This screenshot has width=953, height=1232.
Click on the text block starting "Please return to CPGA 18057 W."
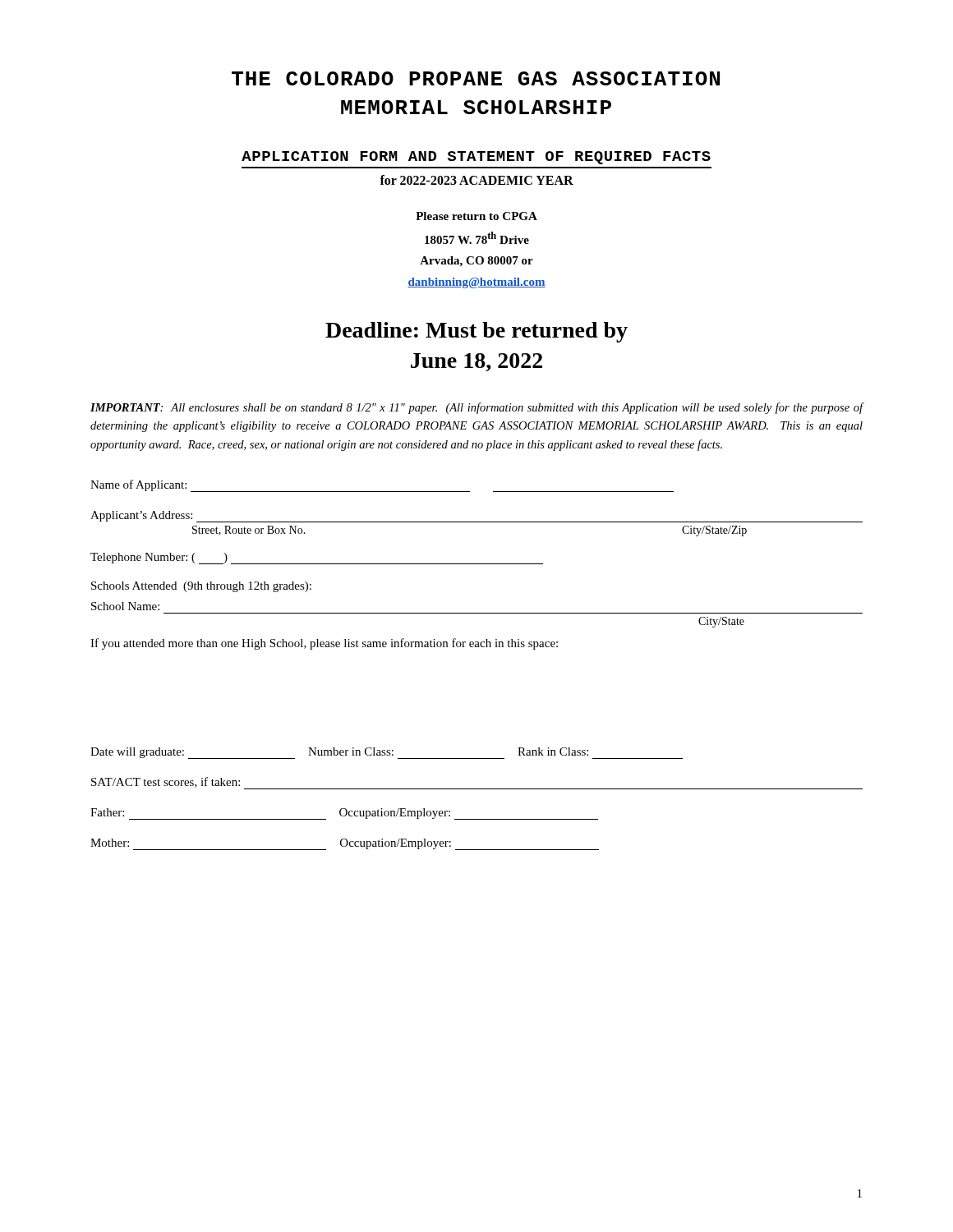476,249
